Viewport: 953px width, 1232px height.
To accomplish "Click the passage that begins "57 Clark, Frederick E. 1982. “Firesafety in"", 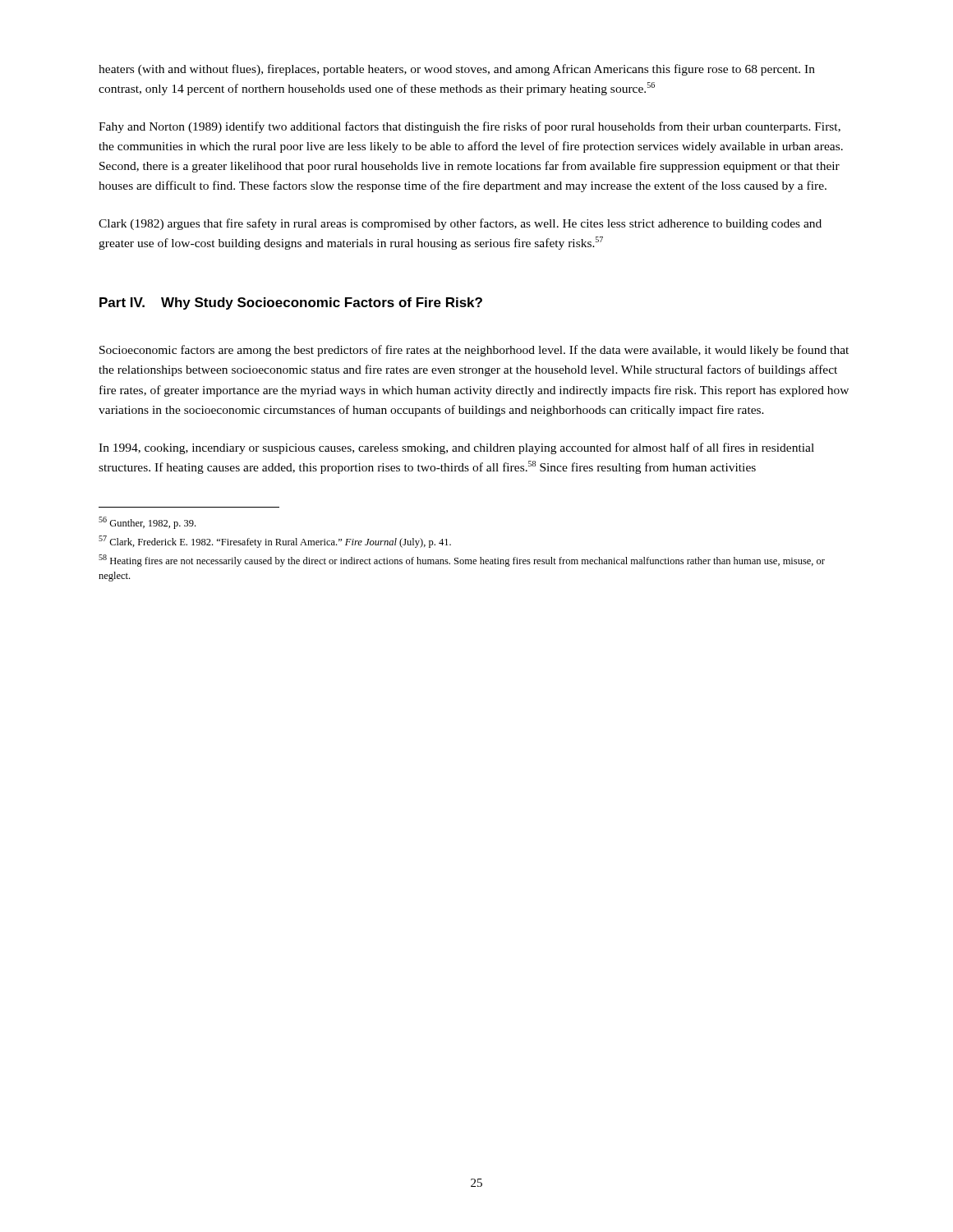I will coord(275,541).
